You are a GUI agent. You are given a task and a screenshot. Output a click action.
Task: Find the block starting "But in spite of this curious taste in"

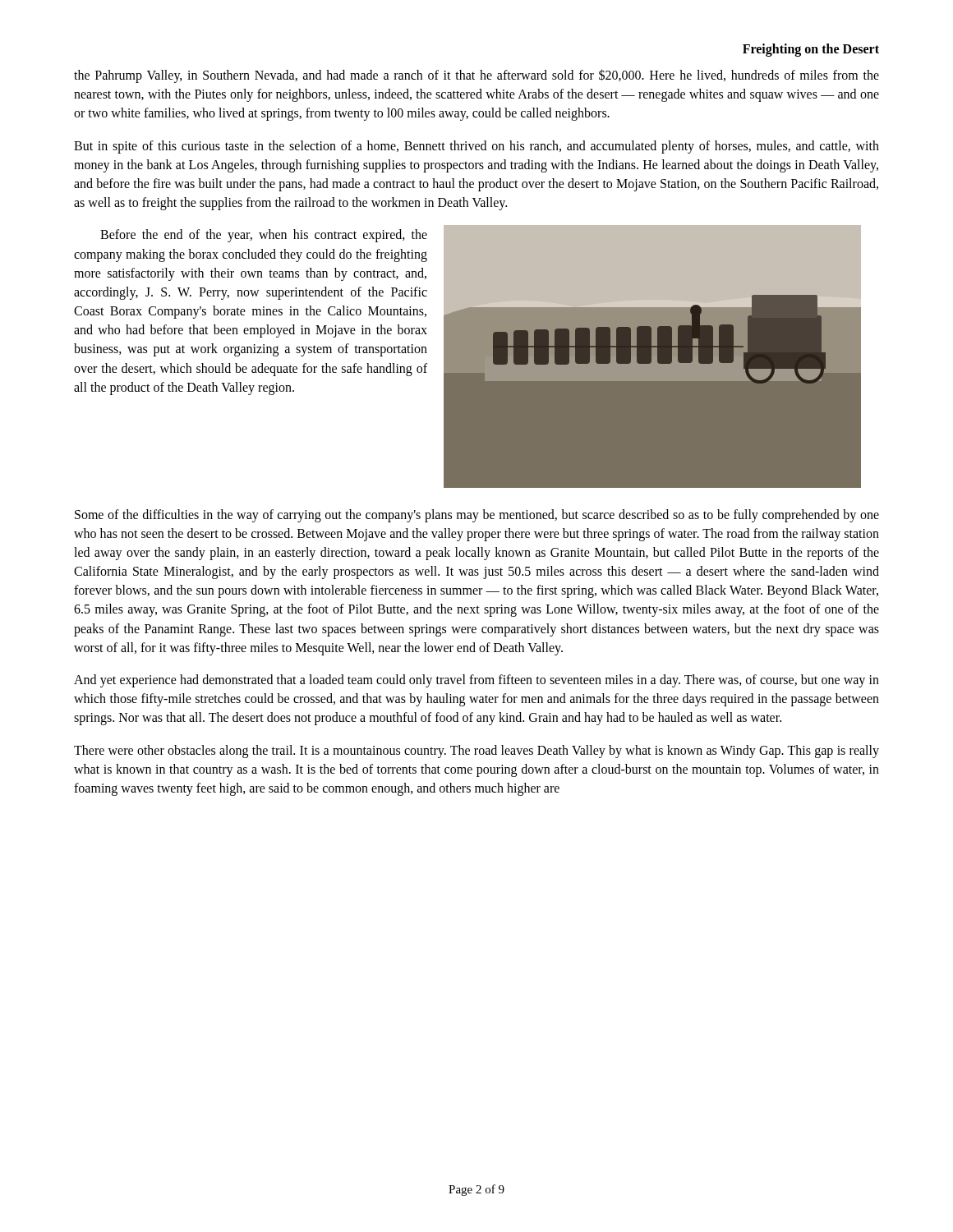click(x=476, y=174)
